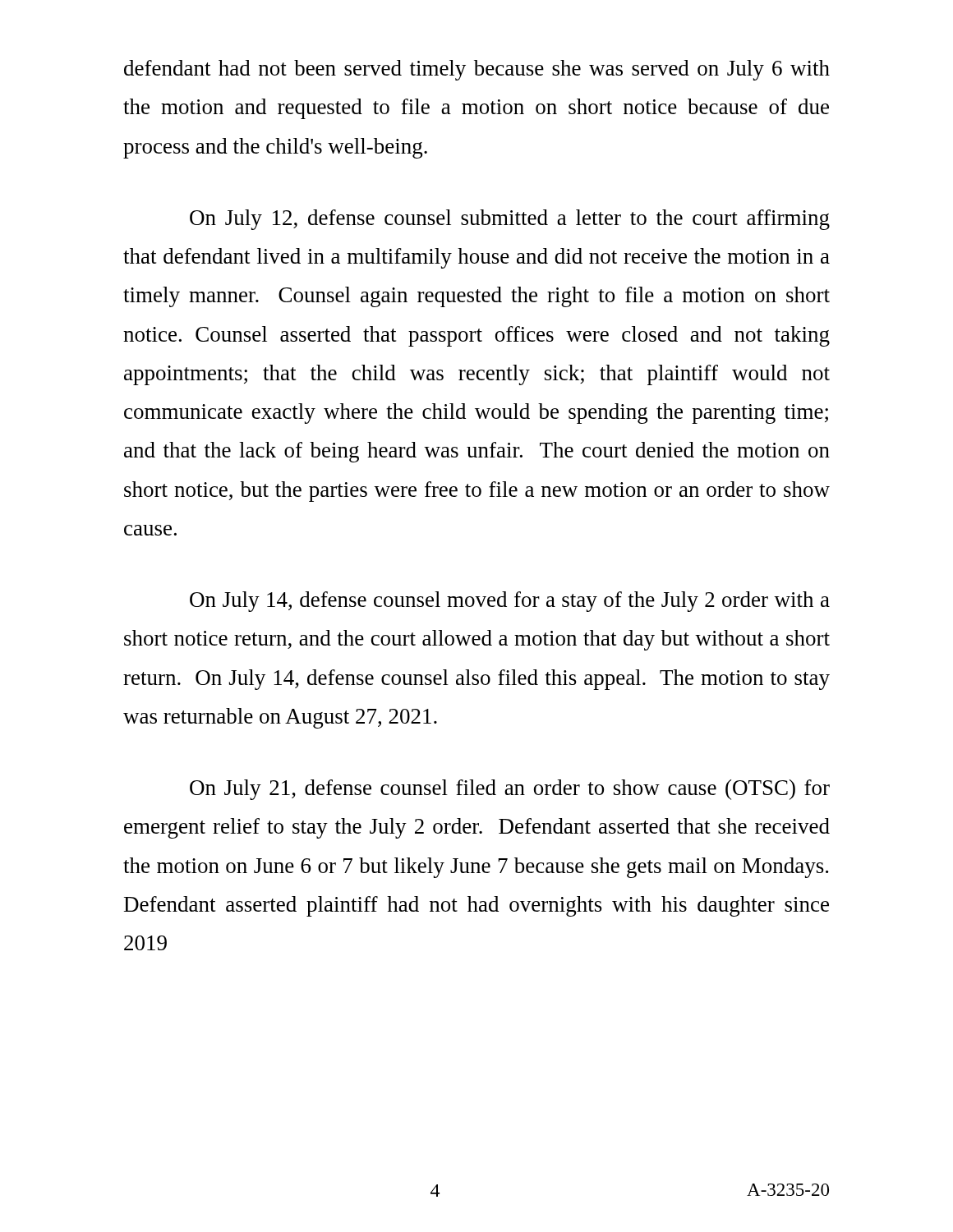This screenshot has height=1232, width=953.
Task: Click on the text block starting "On July 21, defense counsel"
Action: click(x=476, y=865)
